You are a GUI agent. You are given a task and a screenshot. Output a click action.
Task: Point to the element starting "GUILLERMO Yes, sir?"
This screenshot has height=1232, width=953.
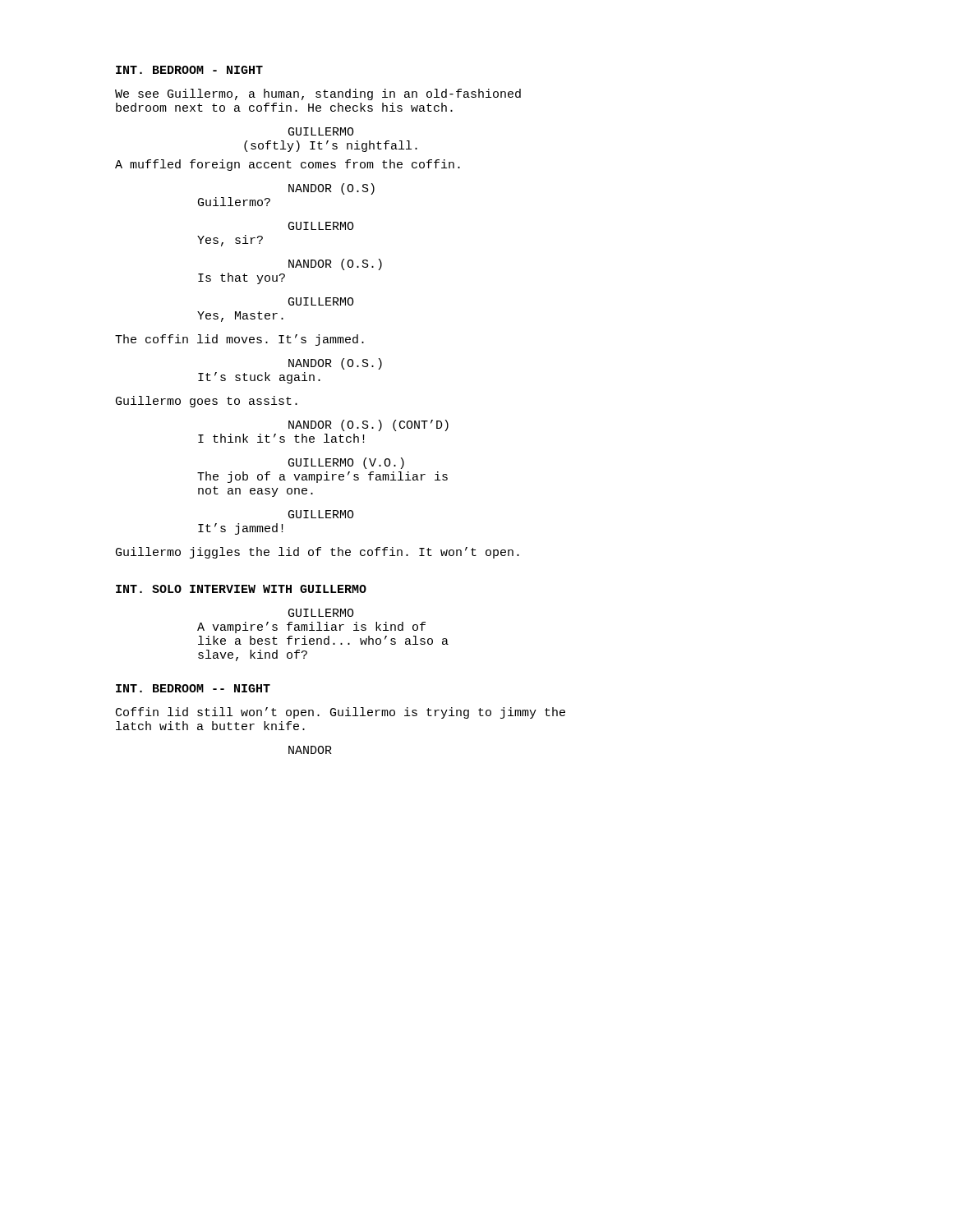[x=321, y=226]
